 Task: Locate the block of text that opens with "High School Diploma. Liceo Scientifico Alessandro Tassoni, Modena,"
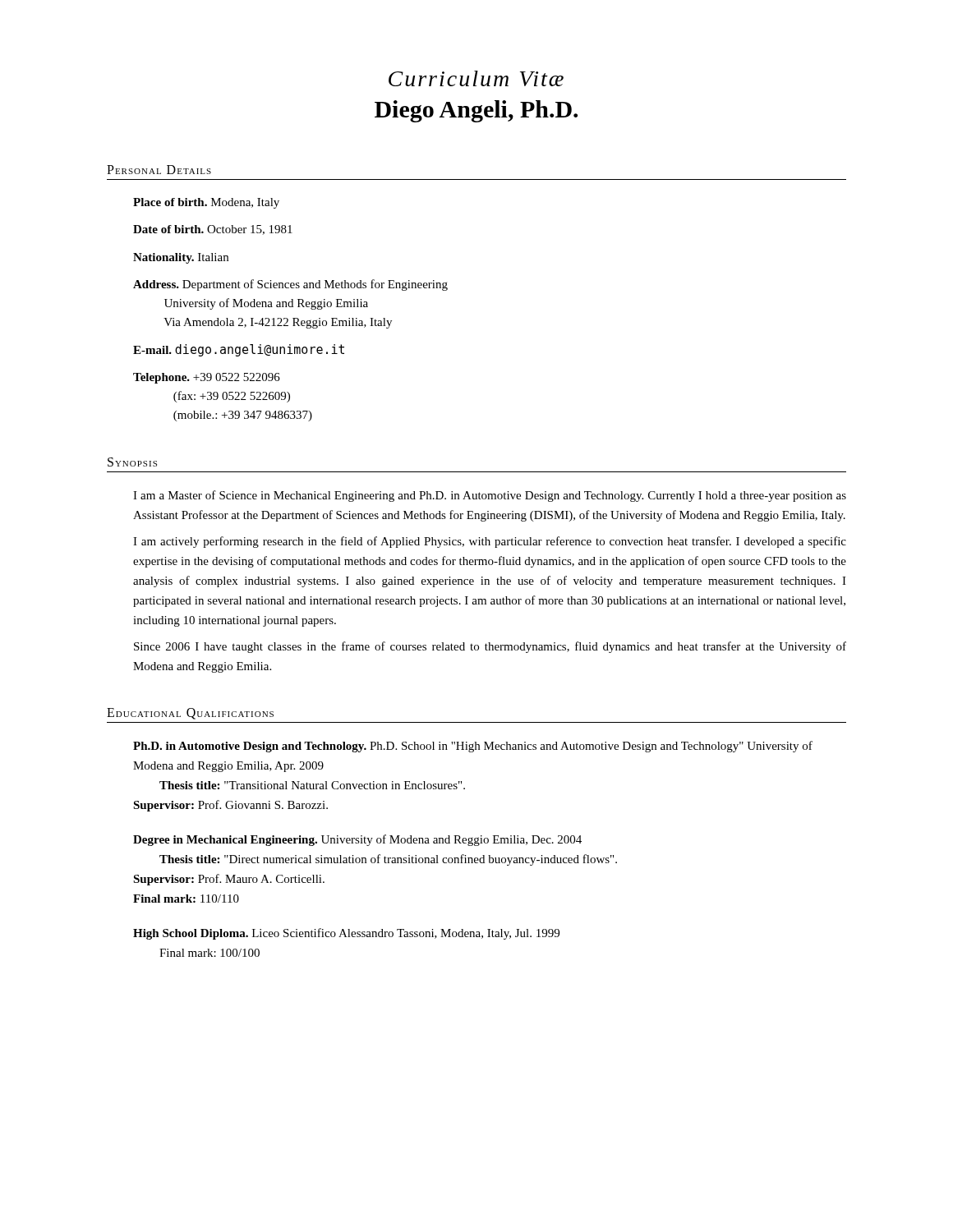pyautogui.click(x=347, y=942)
